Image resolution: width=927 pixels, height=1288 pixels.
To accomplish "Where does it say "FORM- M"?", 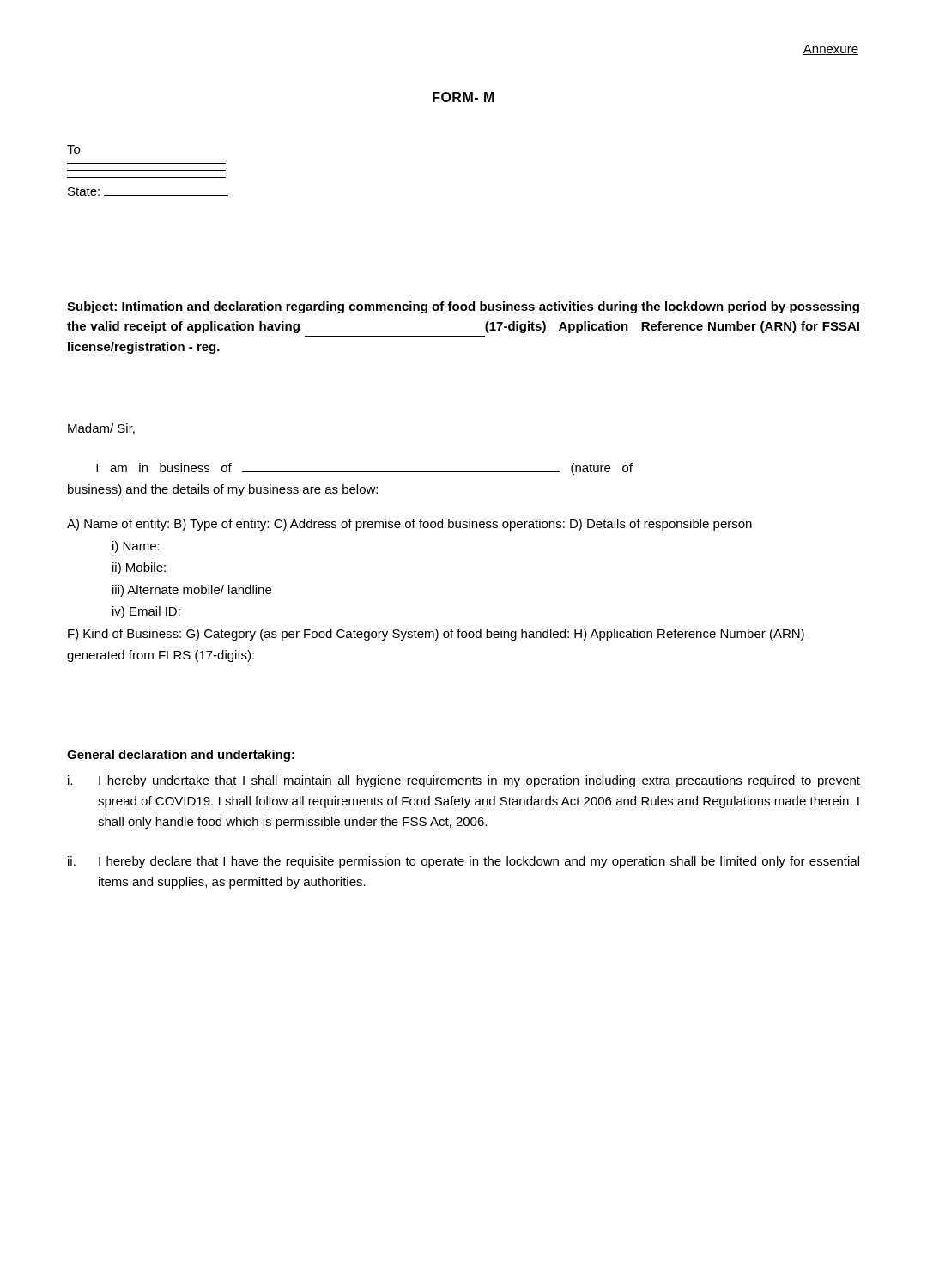I will [x=464, y=97].
